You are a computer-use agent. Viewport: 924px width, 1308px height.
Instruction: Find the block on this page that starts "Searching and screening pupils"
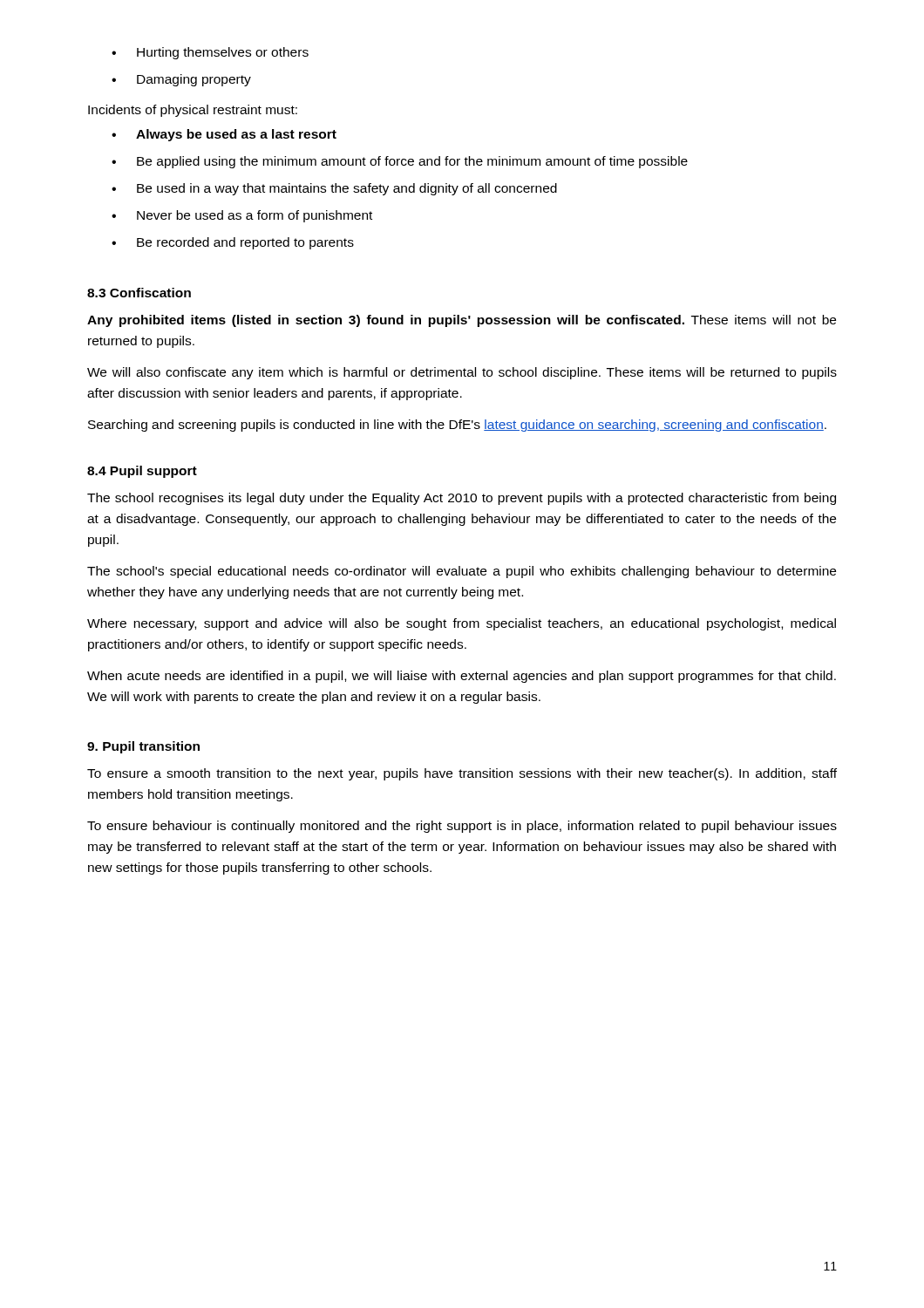pyautogui.click(x=462, y=425)
